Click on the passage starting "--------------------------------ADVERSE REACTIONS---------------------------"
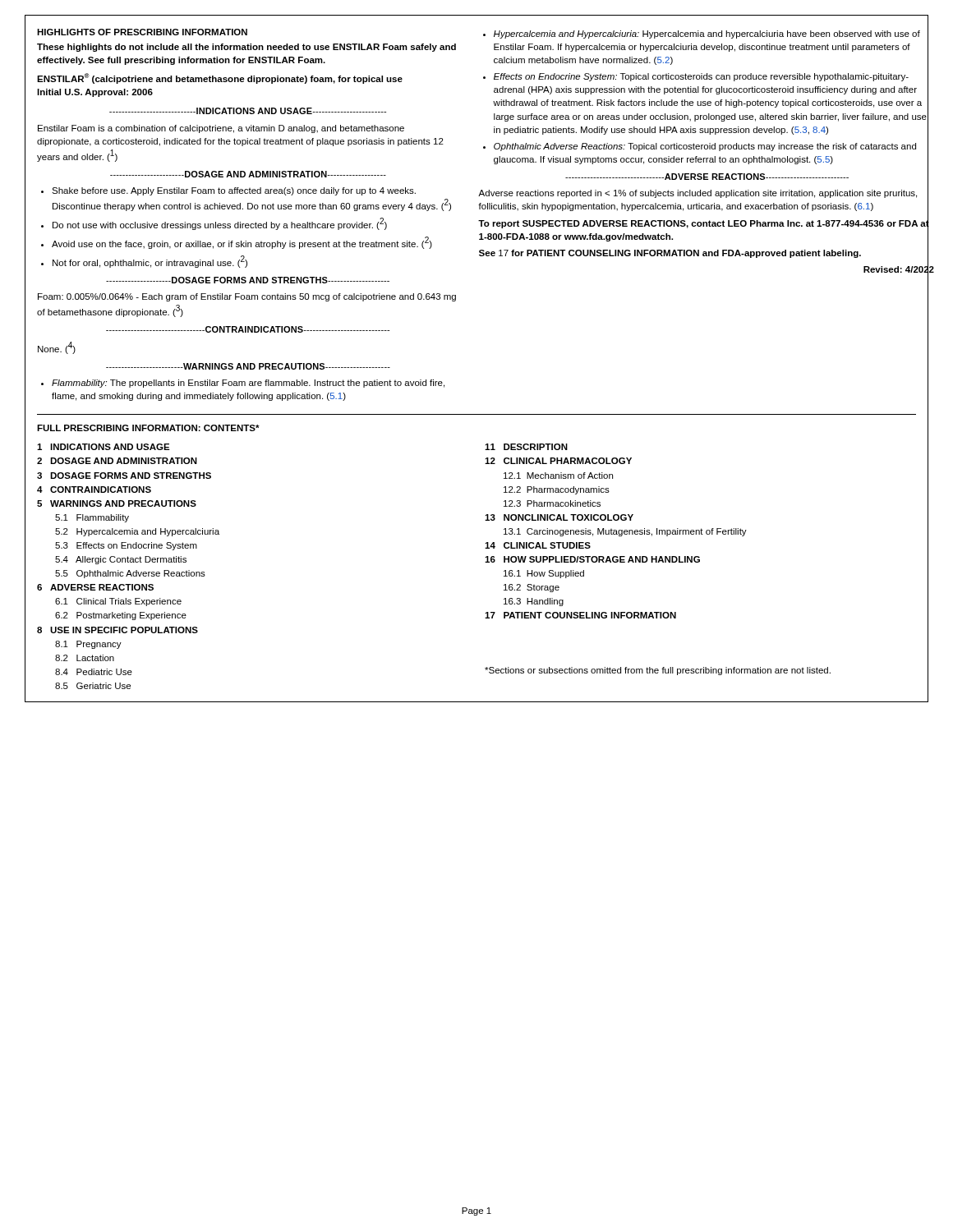953x1232 pixels. pos(707,177)
